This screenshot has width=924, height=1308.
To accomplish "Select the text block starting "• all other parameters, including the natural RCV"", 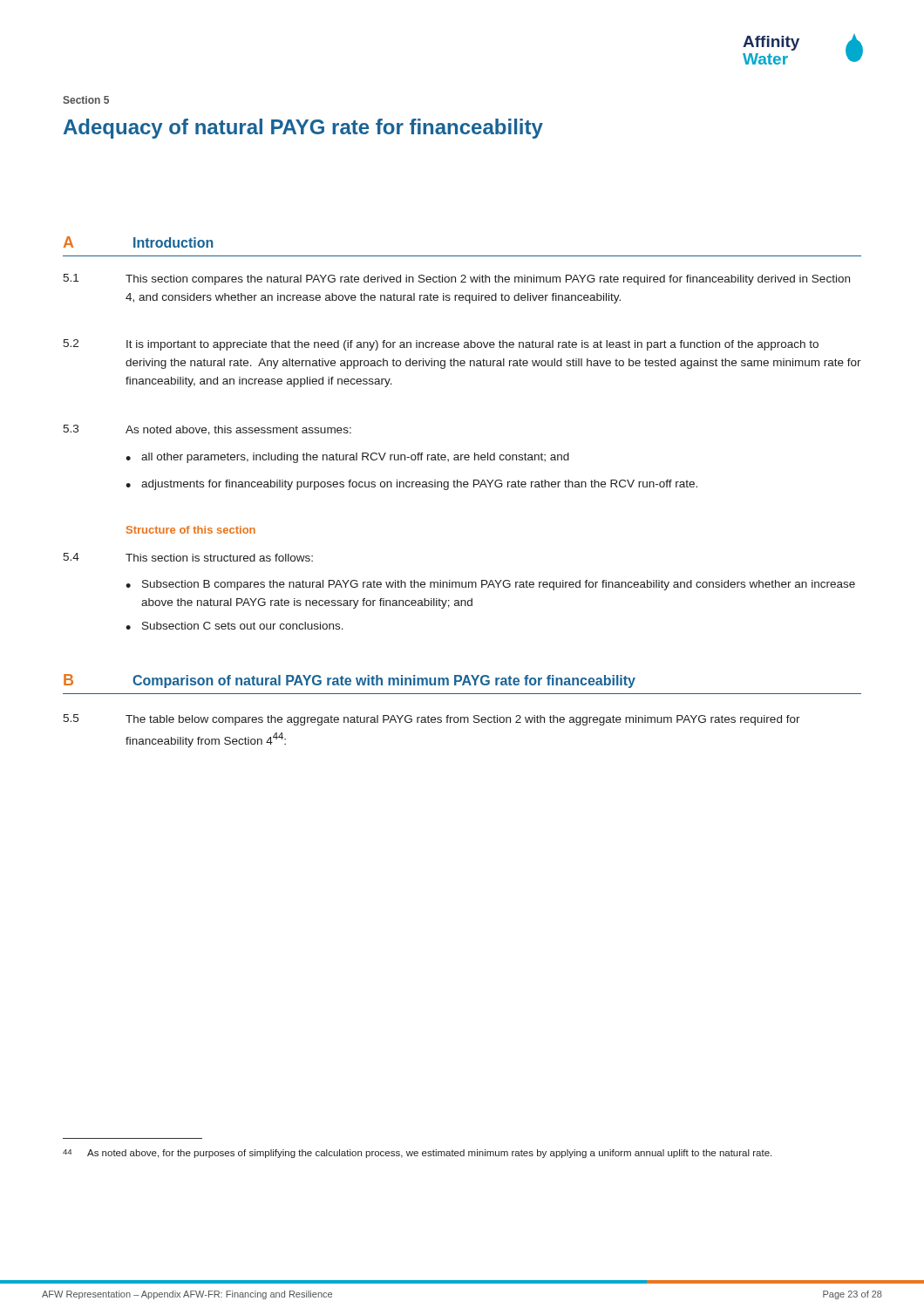I will 347,459.
